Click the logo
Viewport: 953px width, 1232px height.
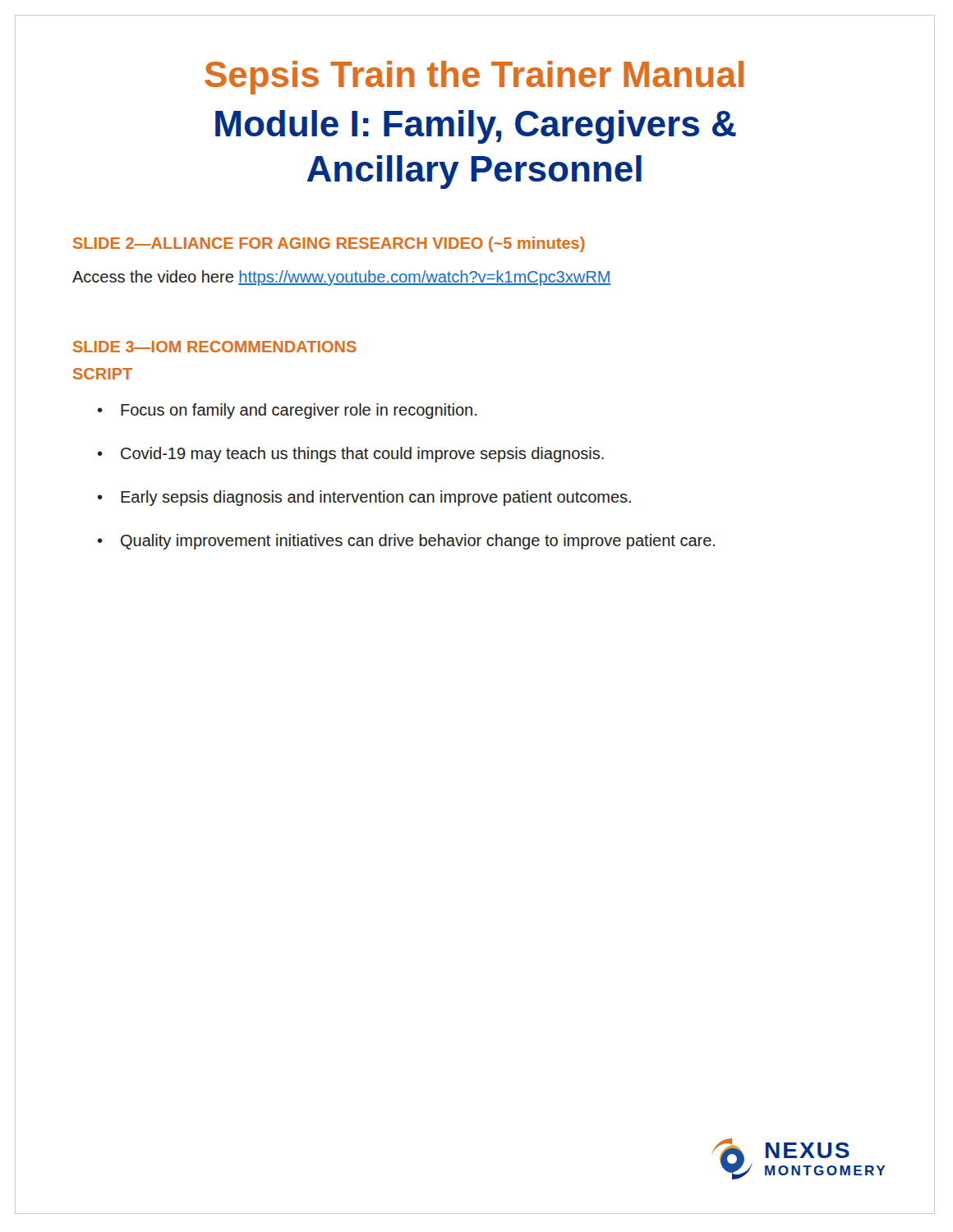(798, 1159)
